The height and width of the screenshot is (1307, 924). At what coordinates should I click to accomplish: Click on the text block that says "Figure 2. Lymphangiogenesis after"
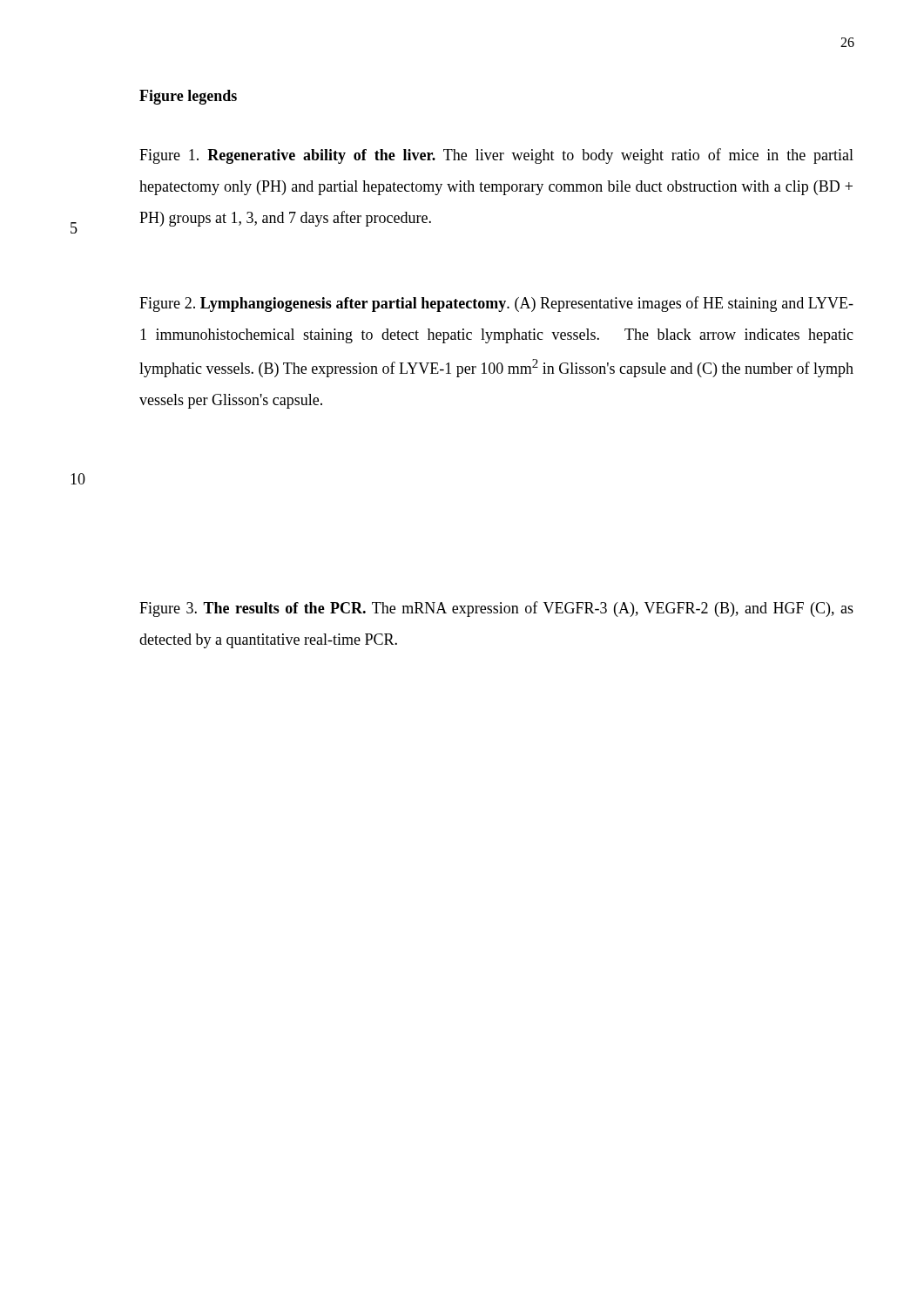(x=496, y=352)
